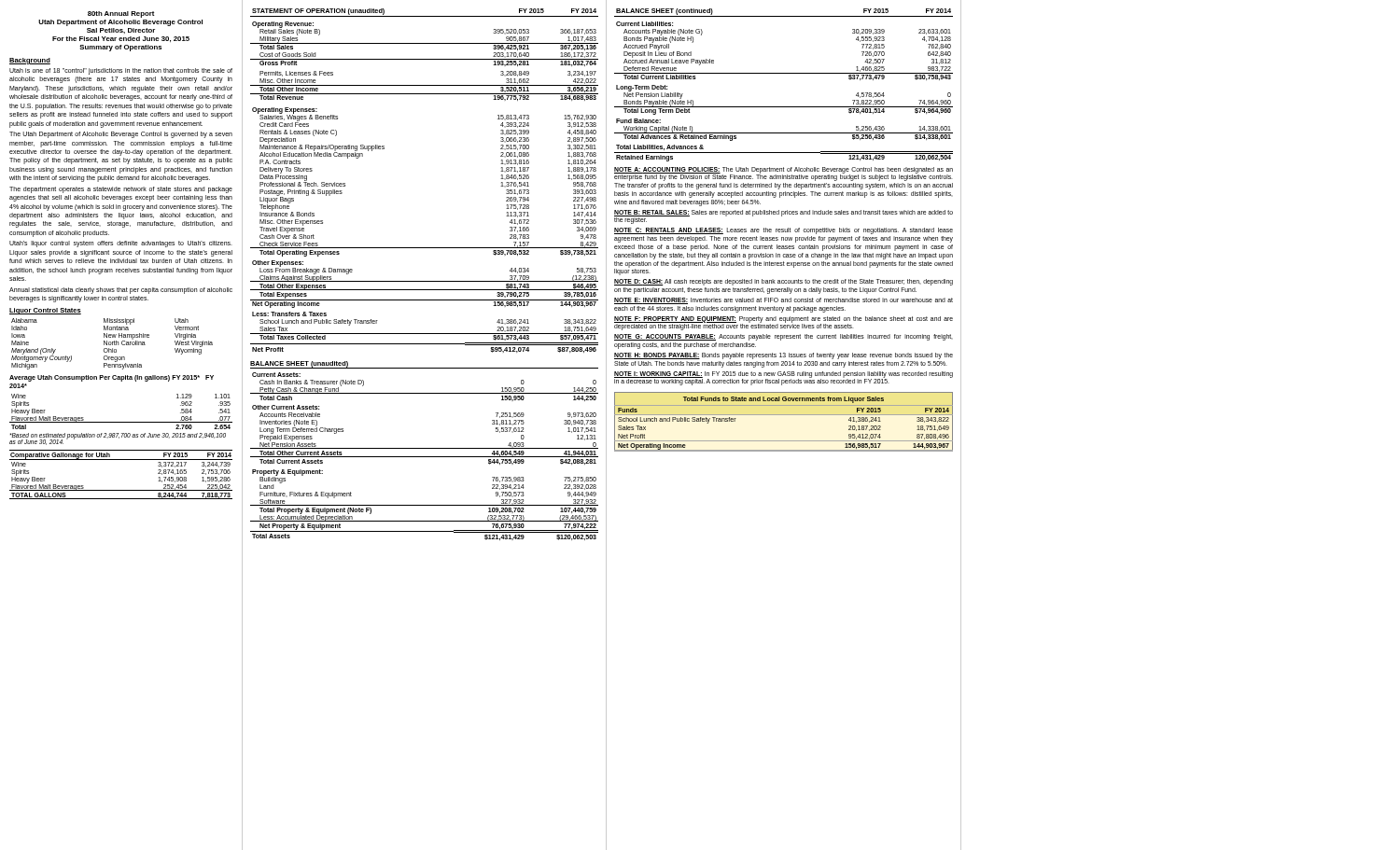1400x850 pixels.
Task: Click on the text block that reads "Utah's liquor control system"
Action: click(121, 261)
